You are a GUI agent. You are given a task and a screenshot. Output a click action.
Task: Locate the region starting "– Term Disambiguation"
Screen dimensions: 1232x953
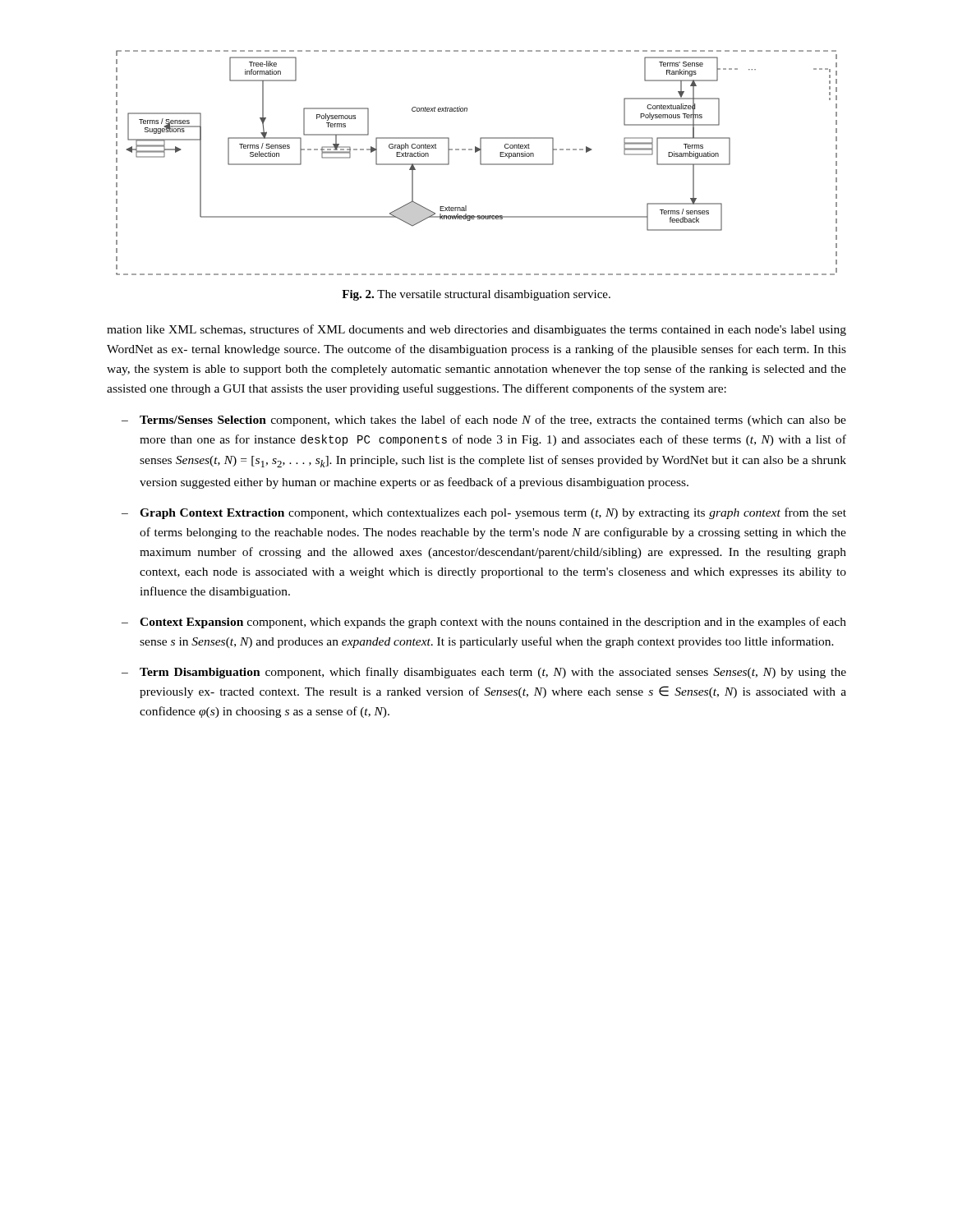484,692
